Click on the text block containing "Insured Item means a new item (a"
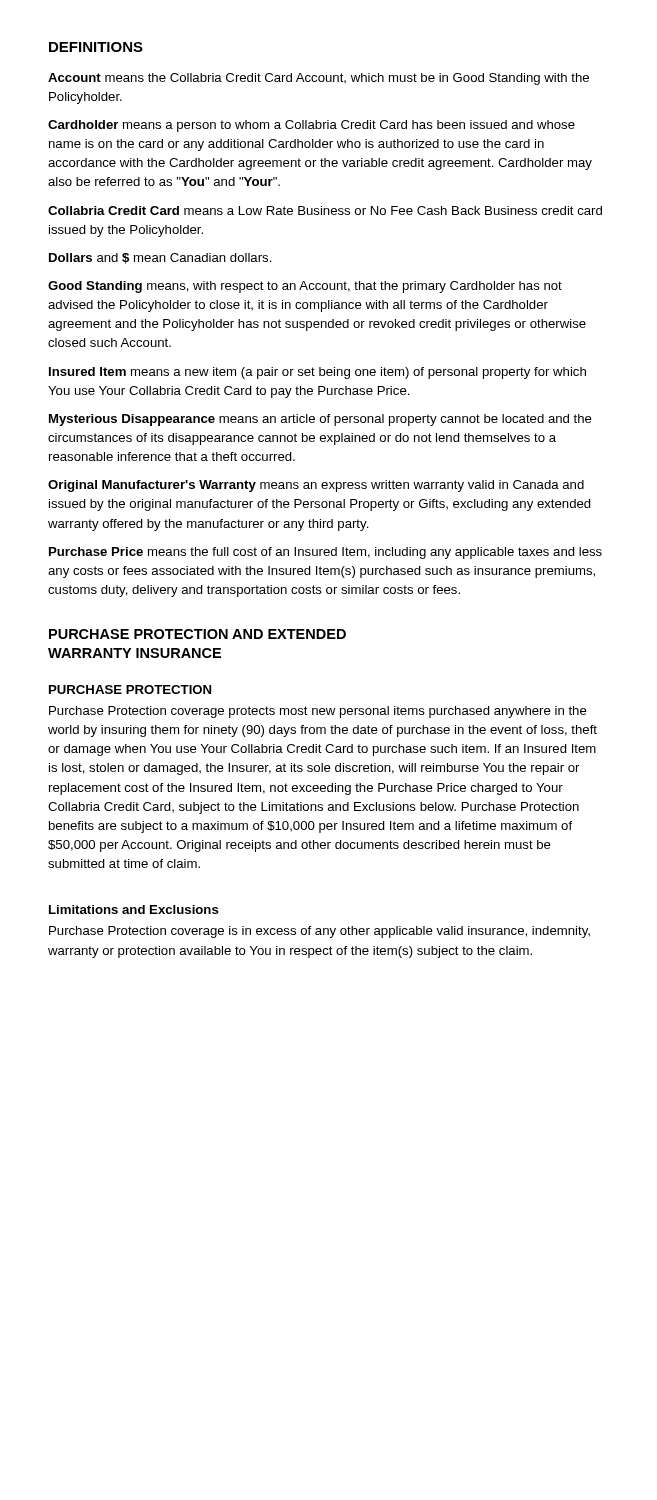Viewport: 657px width, 1500px height. [x=317, y=381]
